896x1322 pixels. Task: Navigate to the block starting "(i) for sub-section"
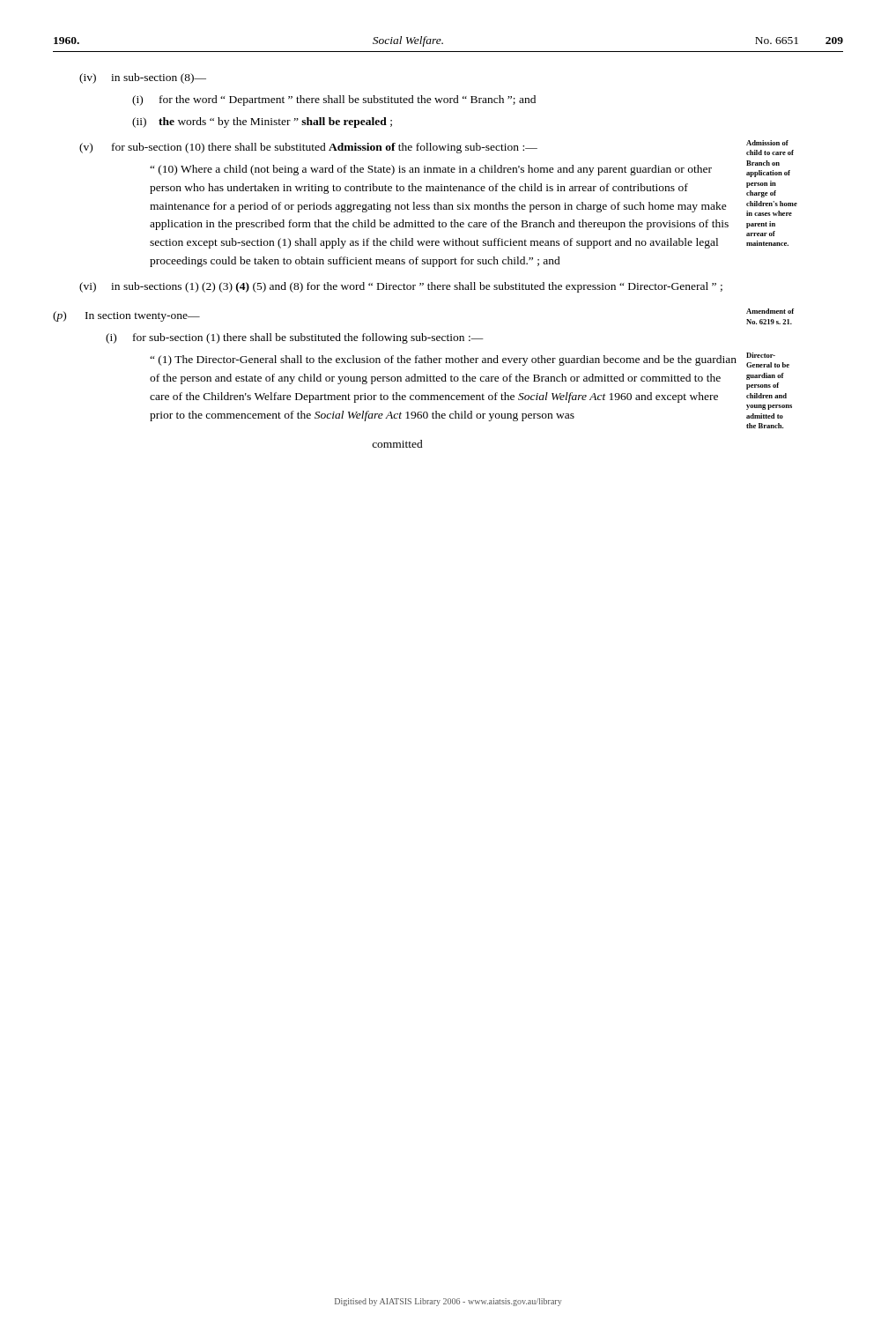click(x=294, y=338)
